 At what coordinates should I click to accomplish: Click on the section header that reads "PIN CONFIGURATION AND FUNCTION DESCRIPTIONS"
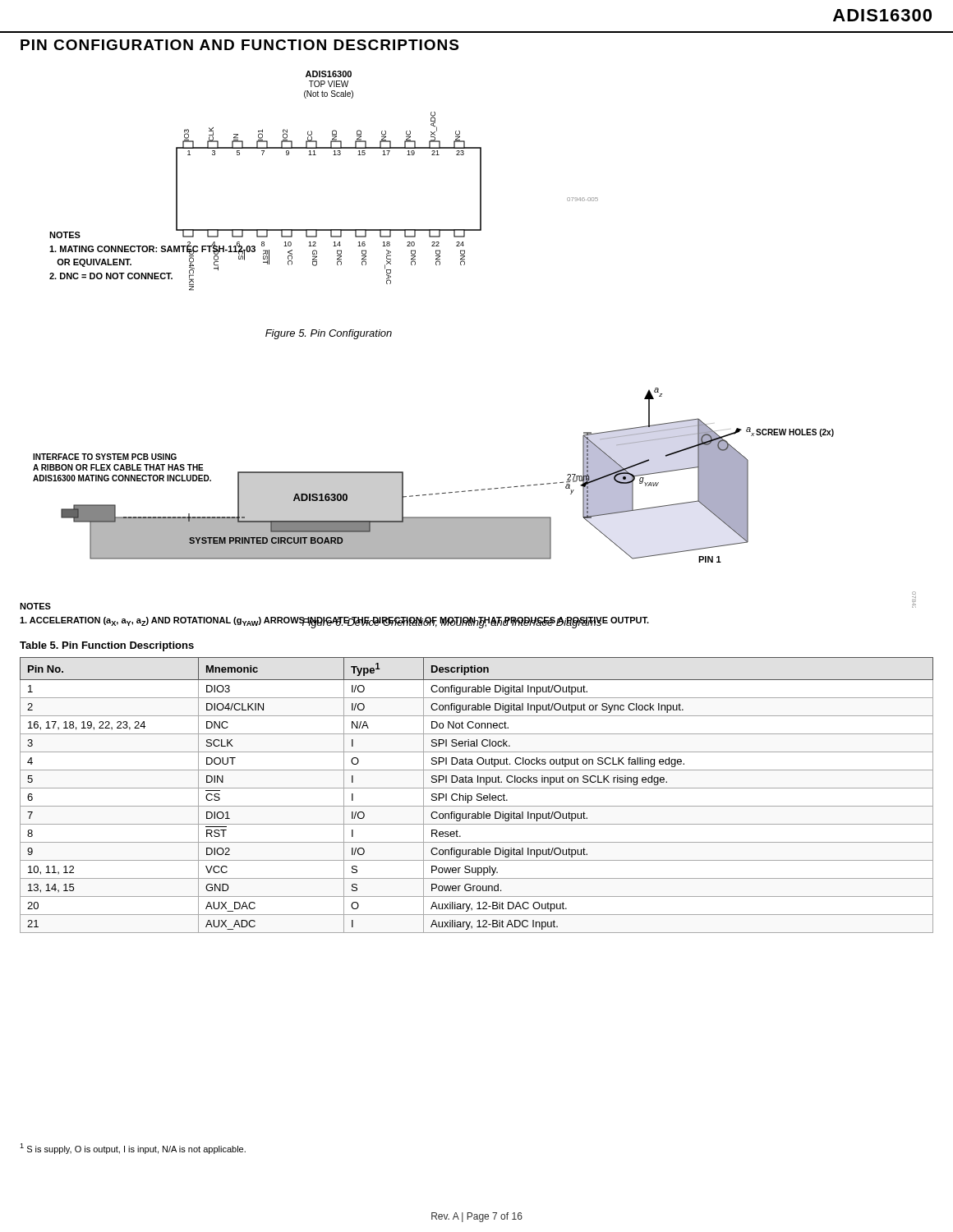coord(240,45)
